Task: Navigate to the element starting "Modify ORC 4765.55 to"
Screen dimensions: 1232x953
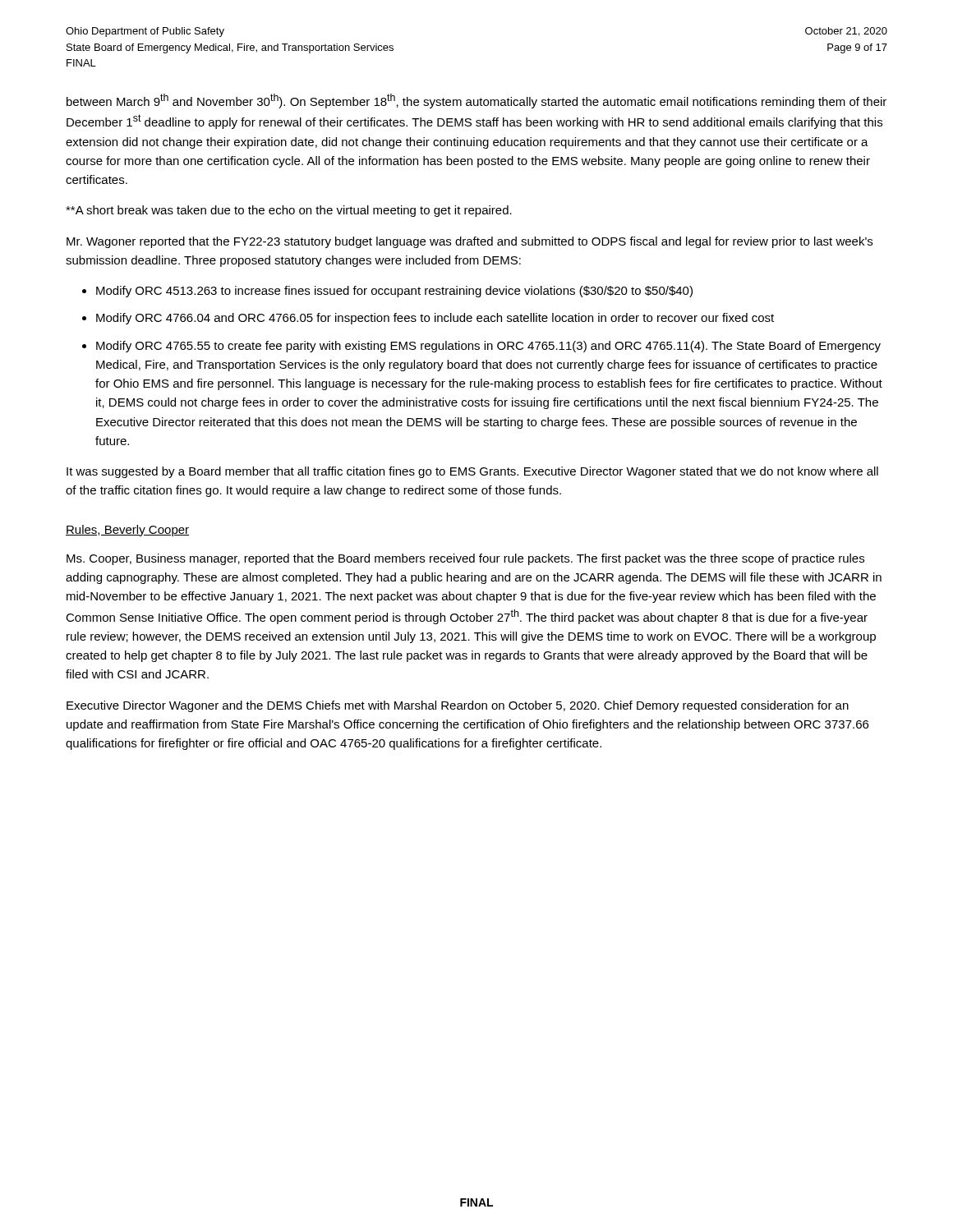Action: point(491,393)
